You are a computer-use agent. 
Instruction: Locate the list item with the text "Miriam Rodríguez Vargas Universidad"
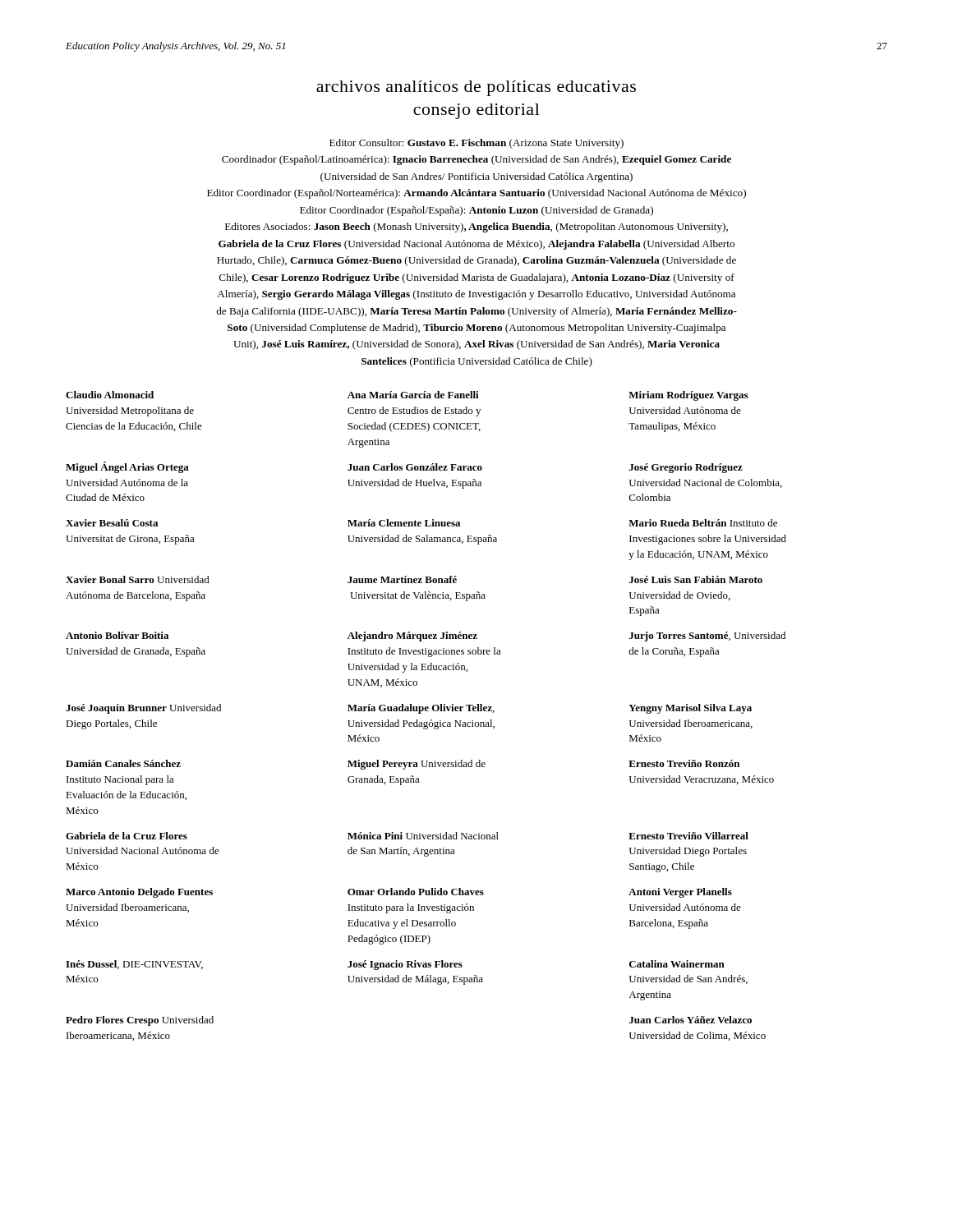click(688, 410)
